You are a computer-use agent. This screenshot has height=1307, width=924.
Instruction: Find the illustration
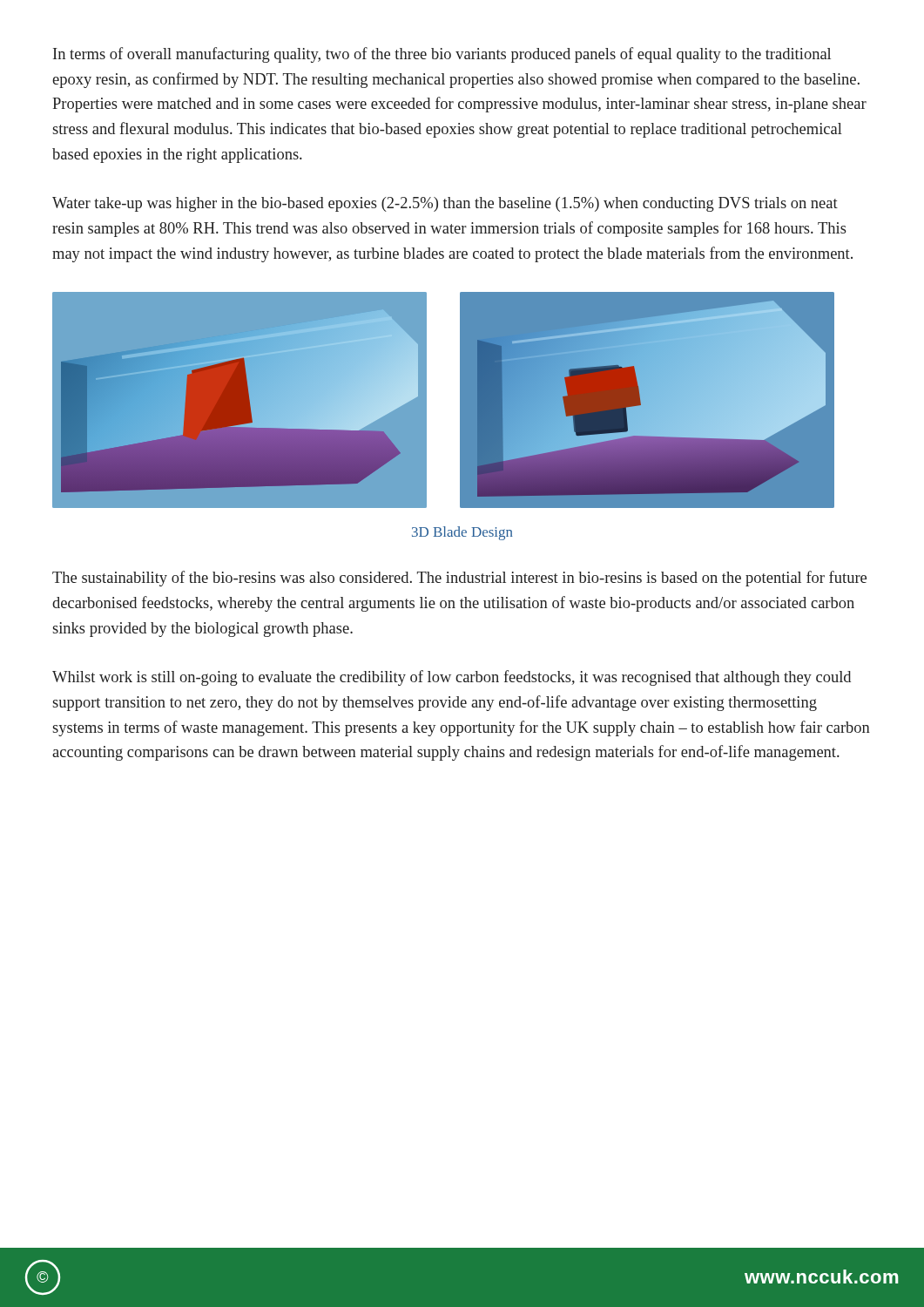coord(462,400)
